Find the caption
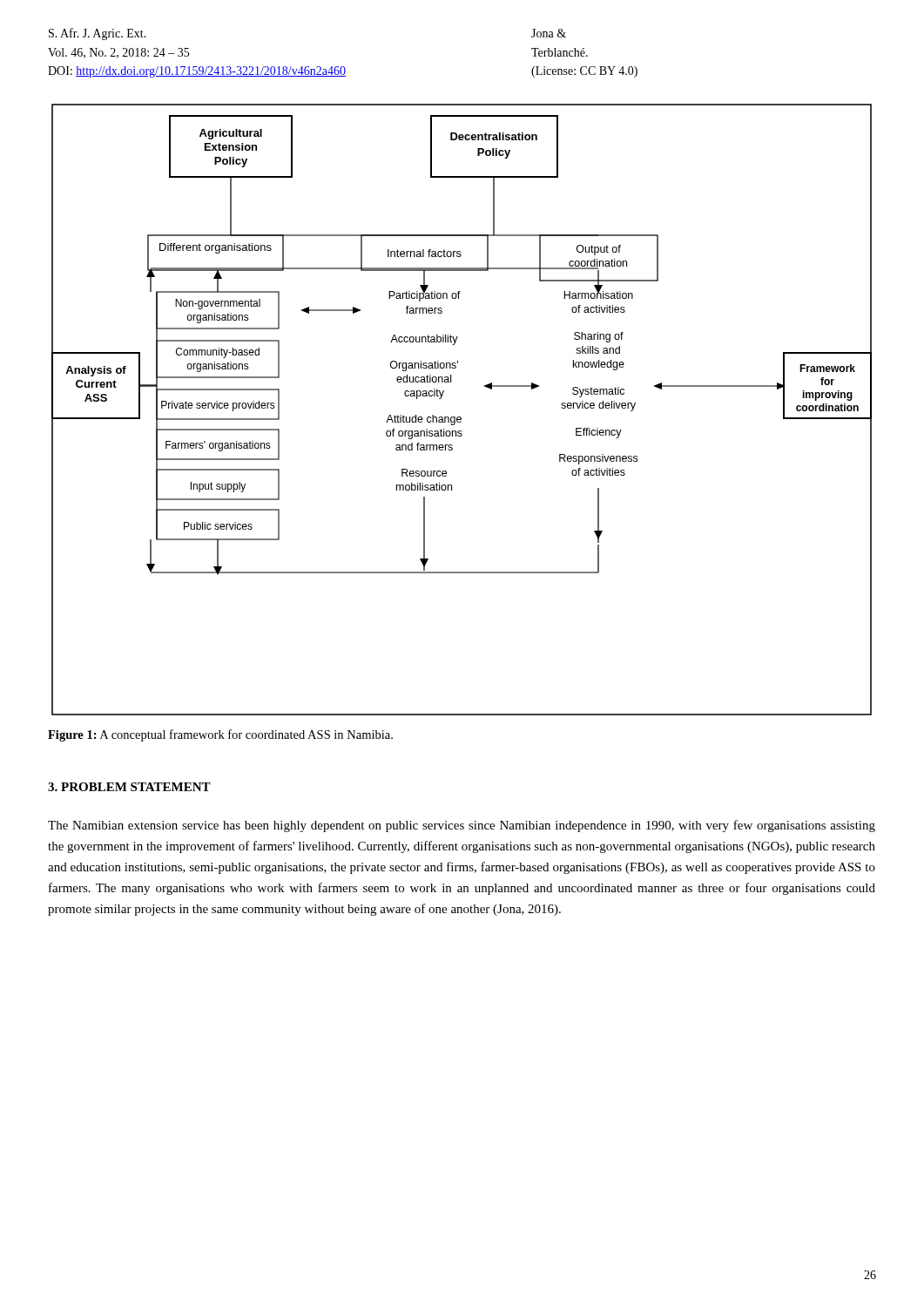The image size is (924, 1307). 221,735
